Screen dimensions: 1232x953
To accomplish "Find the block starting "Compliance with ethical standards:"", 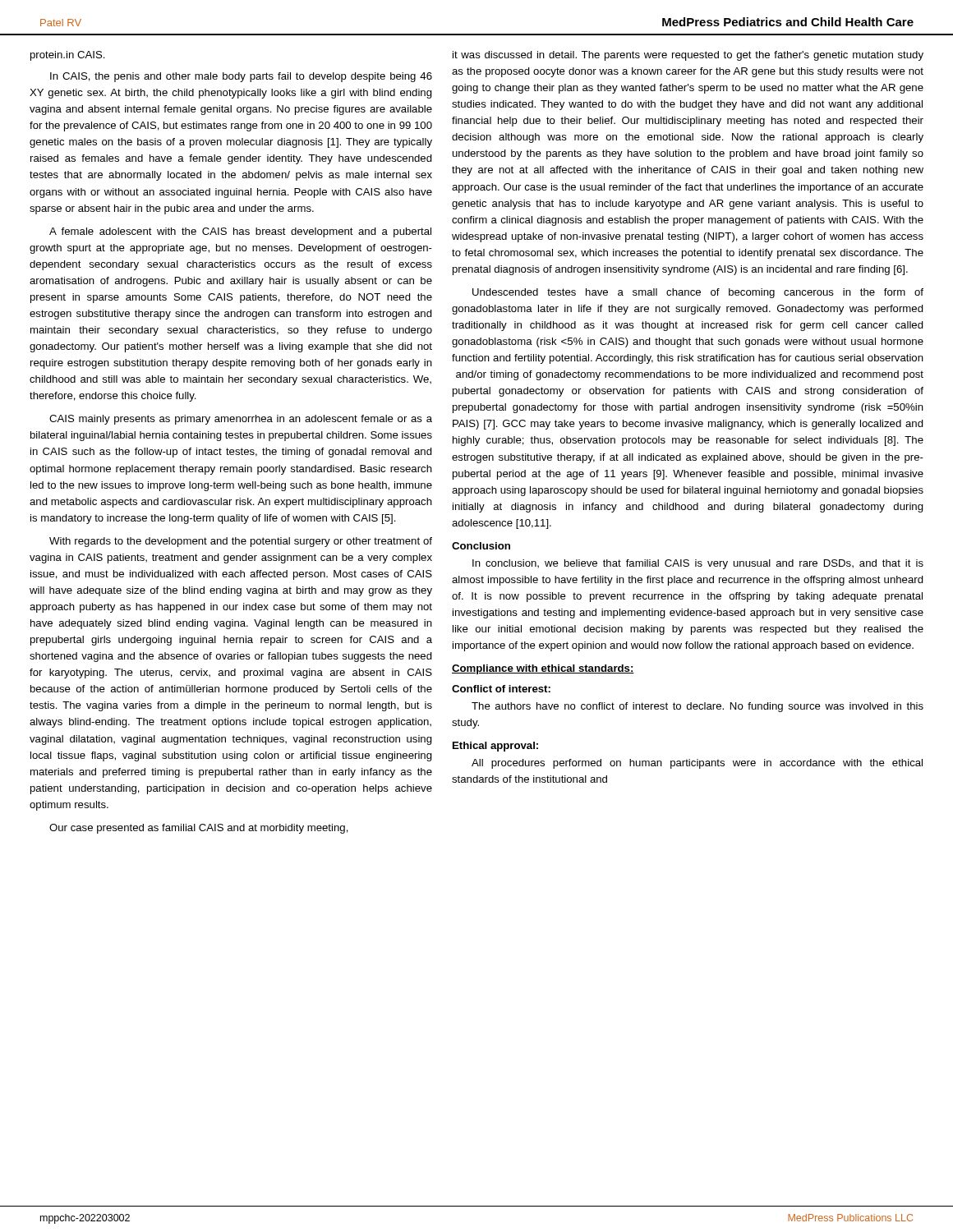I will pos(543,668).
